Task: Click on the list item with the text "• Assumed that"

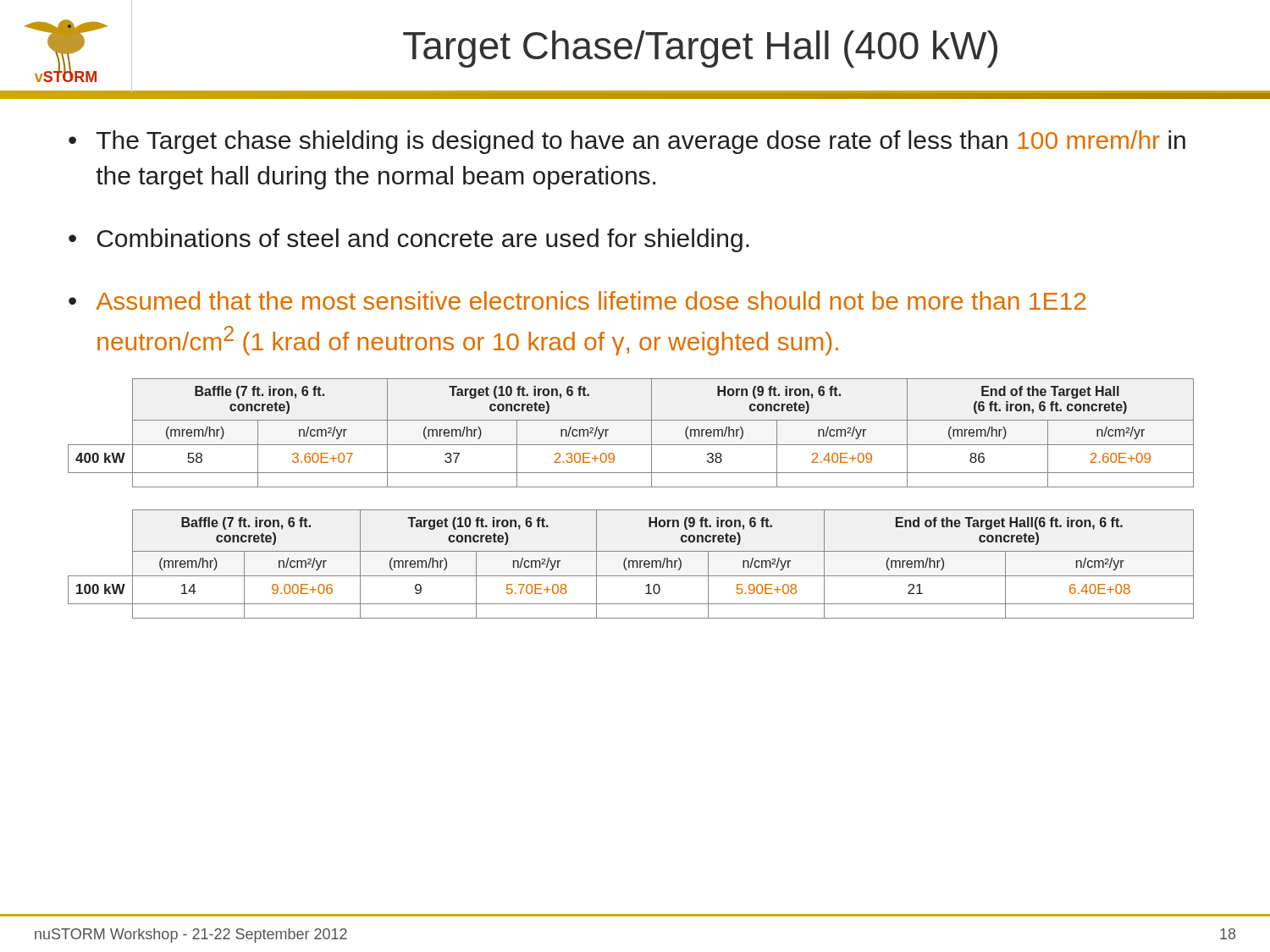Action: (631, 322)
